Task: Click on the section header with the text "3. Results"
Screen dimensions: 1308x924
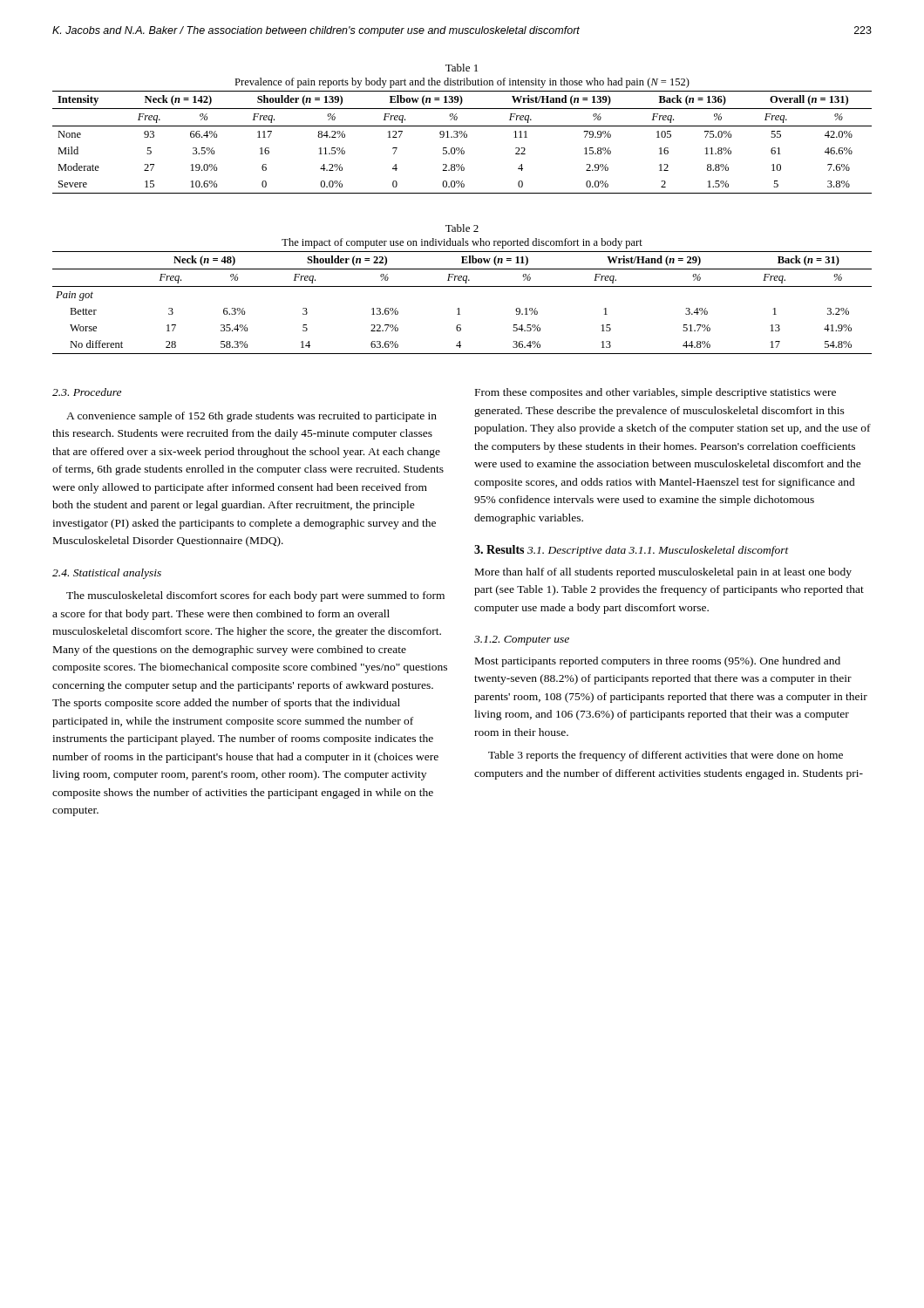Action: pos(499,550)
